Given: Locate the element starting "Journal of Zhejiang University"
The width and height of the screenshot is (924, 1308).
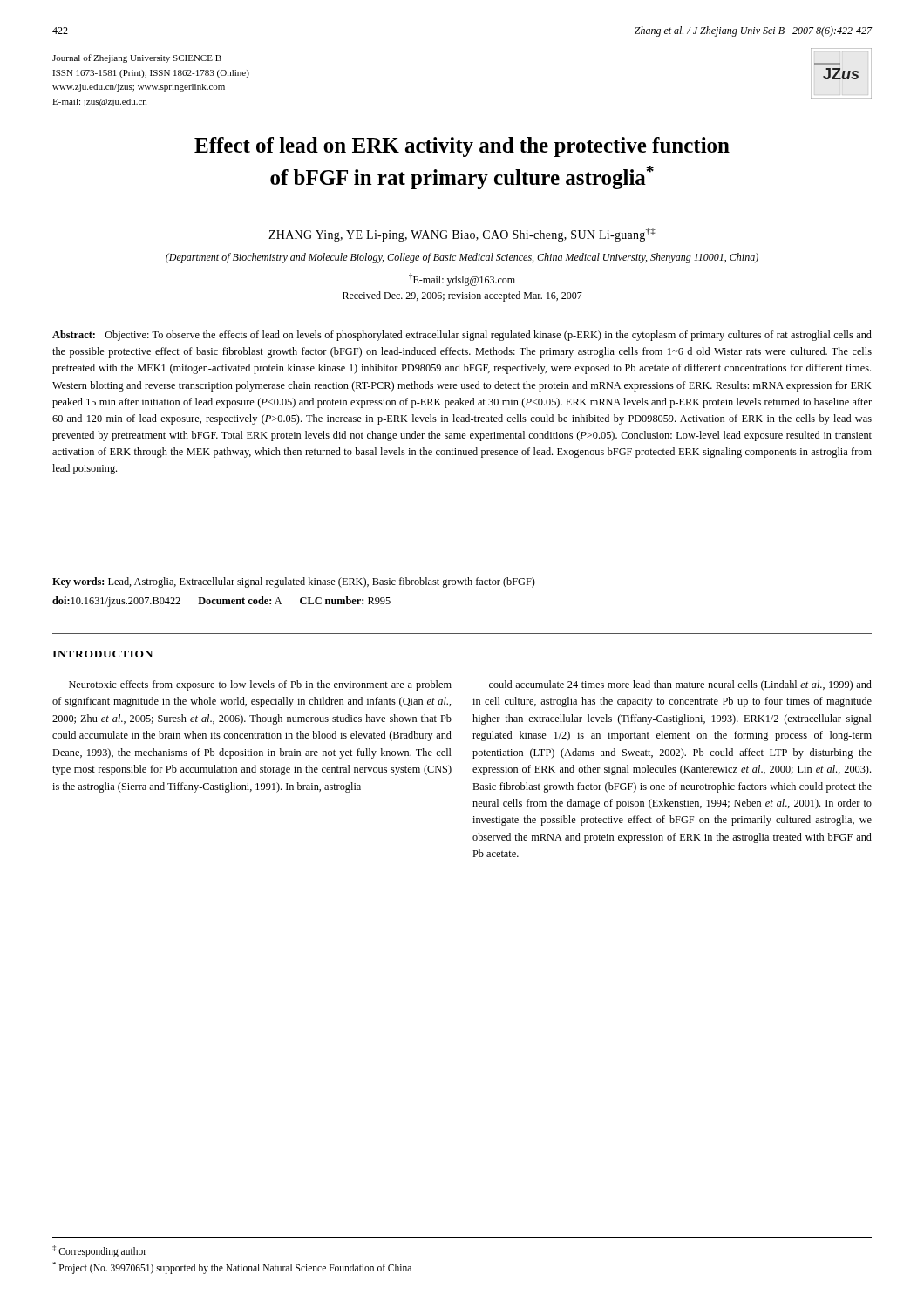Looking at the screenshot, I should (151, 79).
